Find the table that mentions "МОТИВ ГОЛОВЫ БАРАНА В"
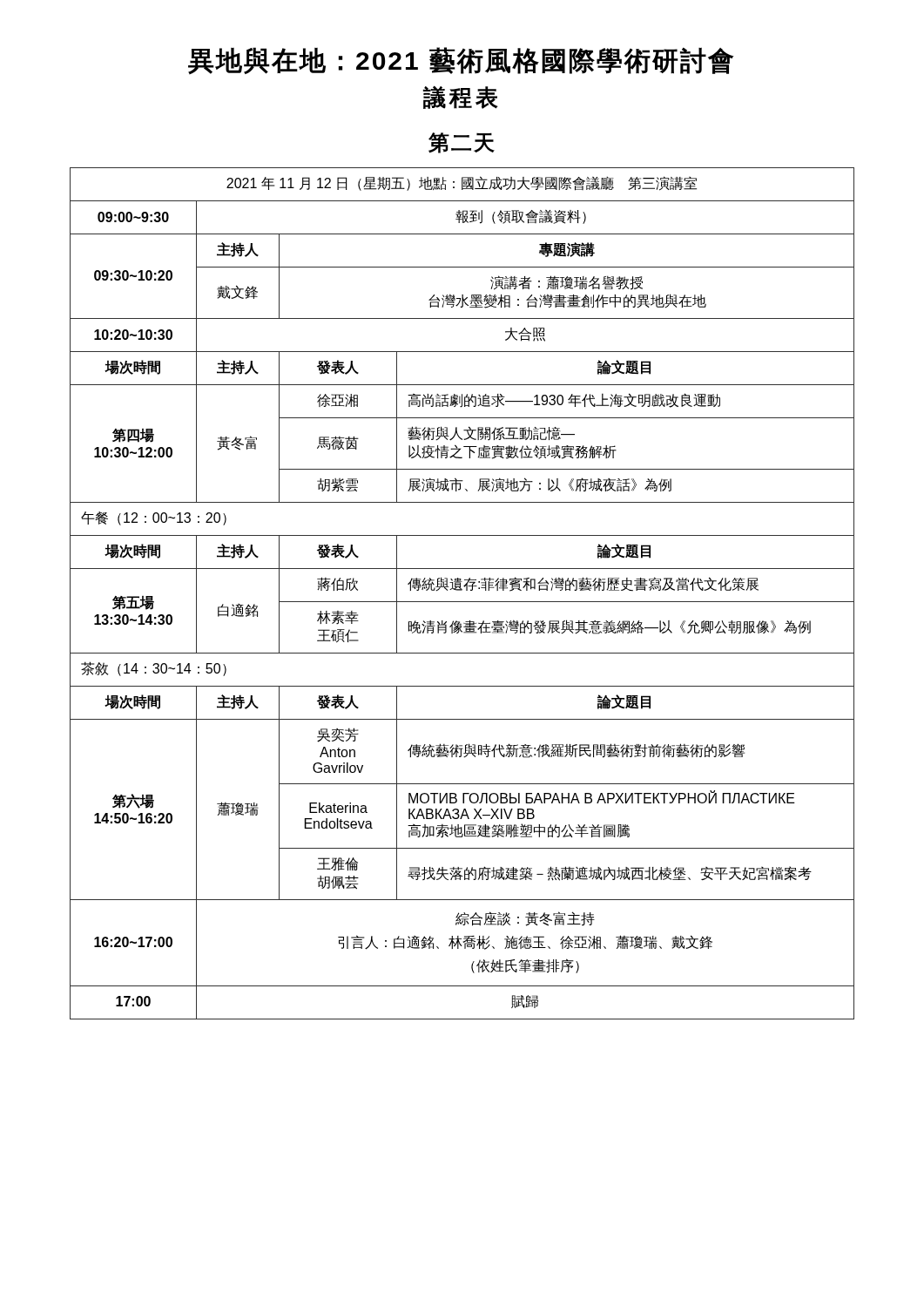The height and width of the screenshot is (1307, 924). 462,593
